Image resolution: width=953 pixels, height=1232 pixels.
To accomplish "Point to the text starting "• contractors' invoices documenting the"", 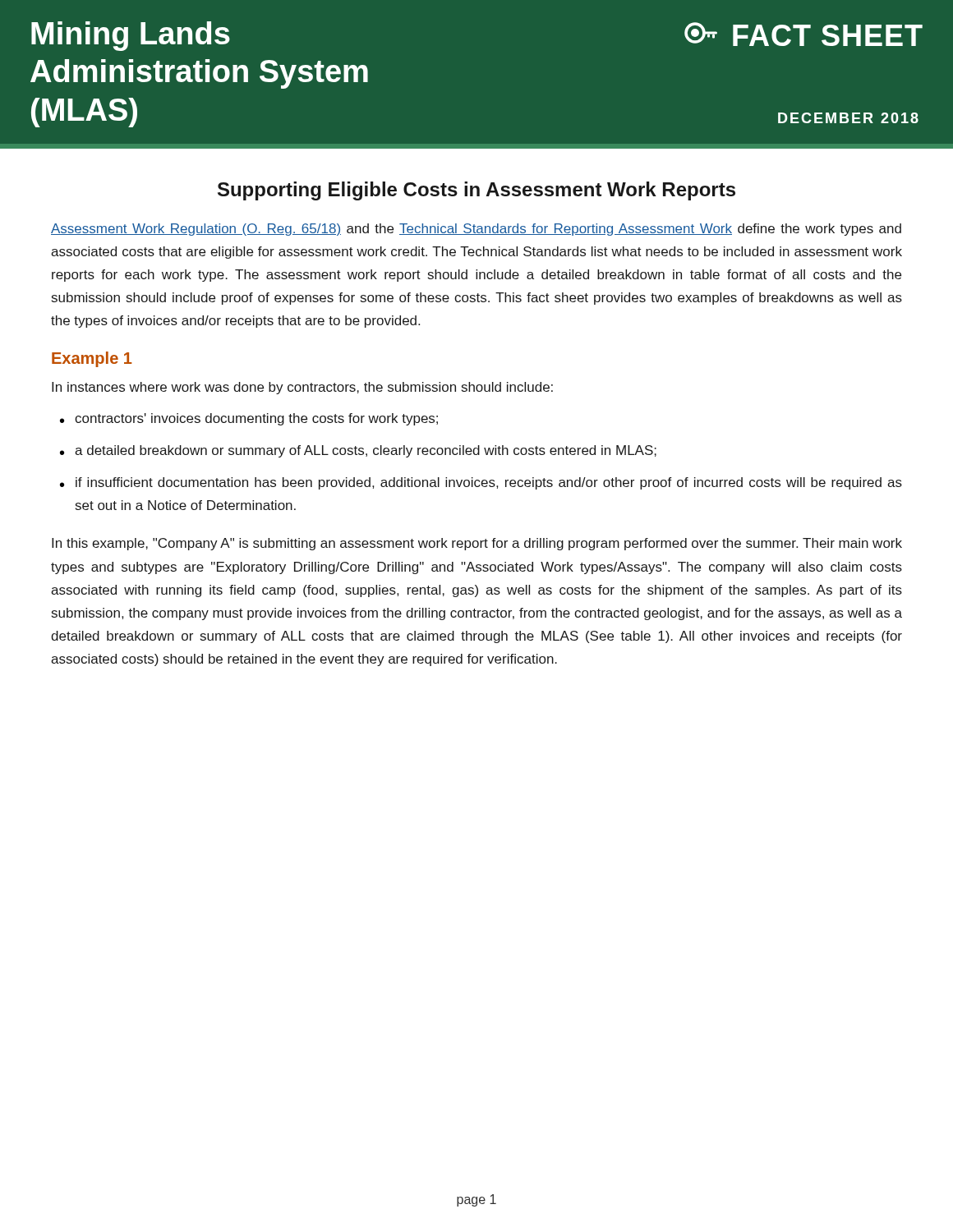I will click(249, 420).
